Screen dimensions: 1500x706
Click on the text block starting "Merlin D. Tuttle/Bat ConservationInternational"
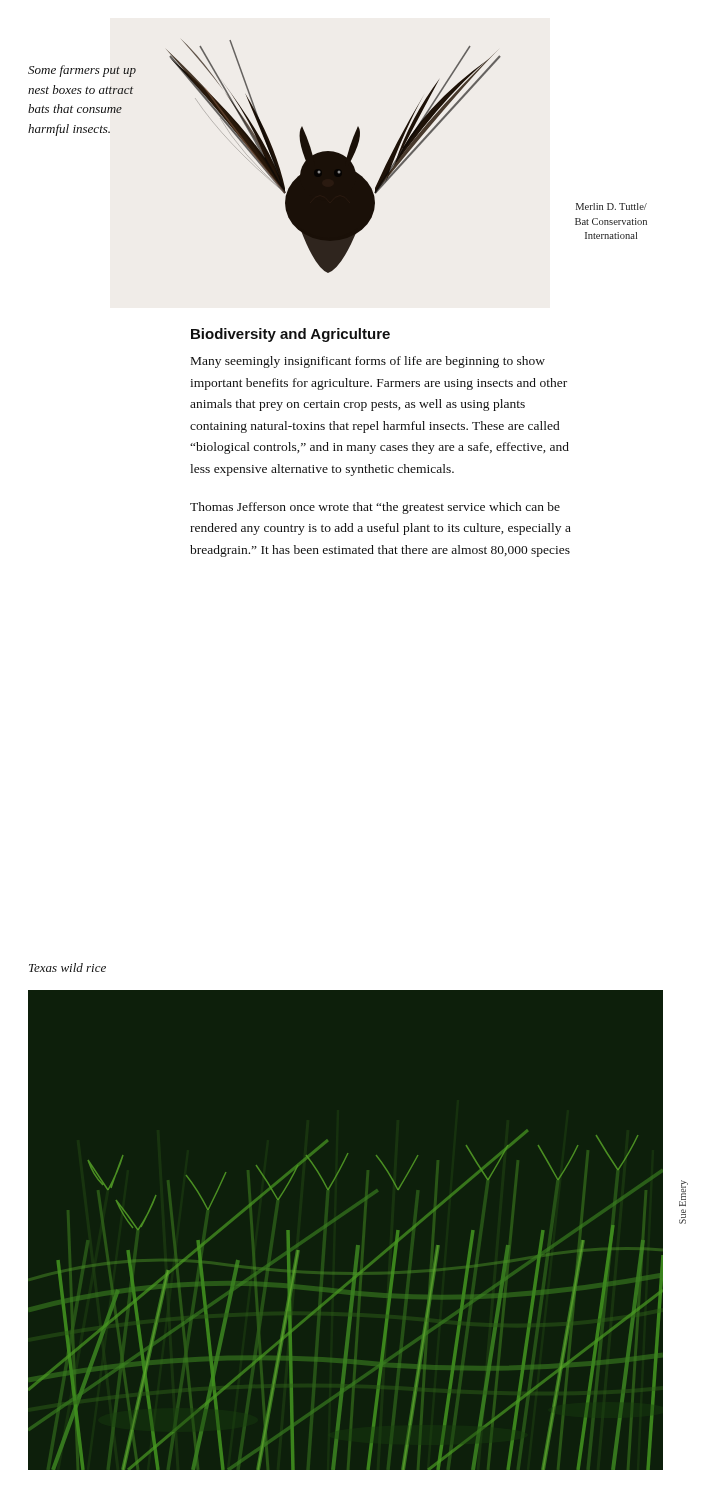click(x=611, y=221)
